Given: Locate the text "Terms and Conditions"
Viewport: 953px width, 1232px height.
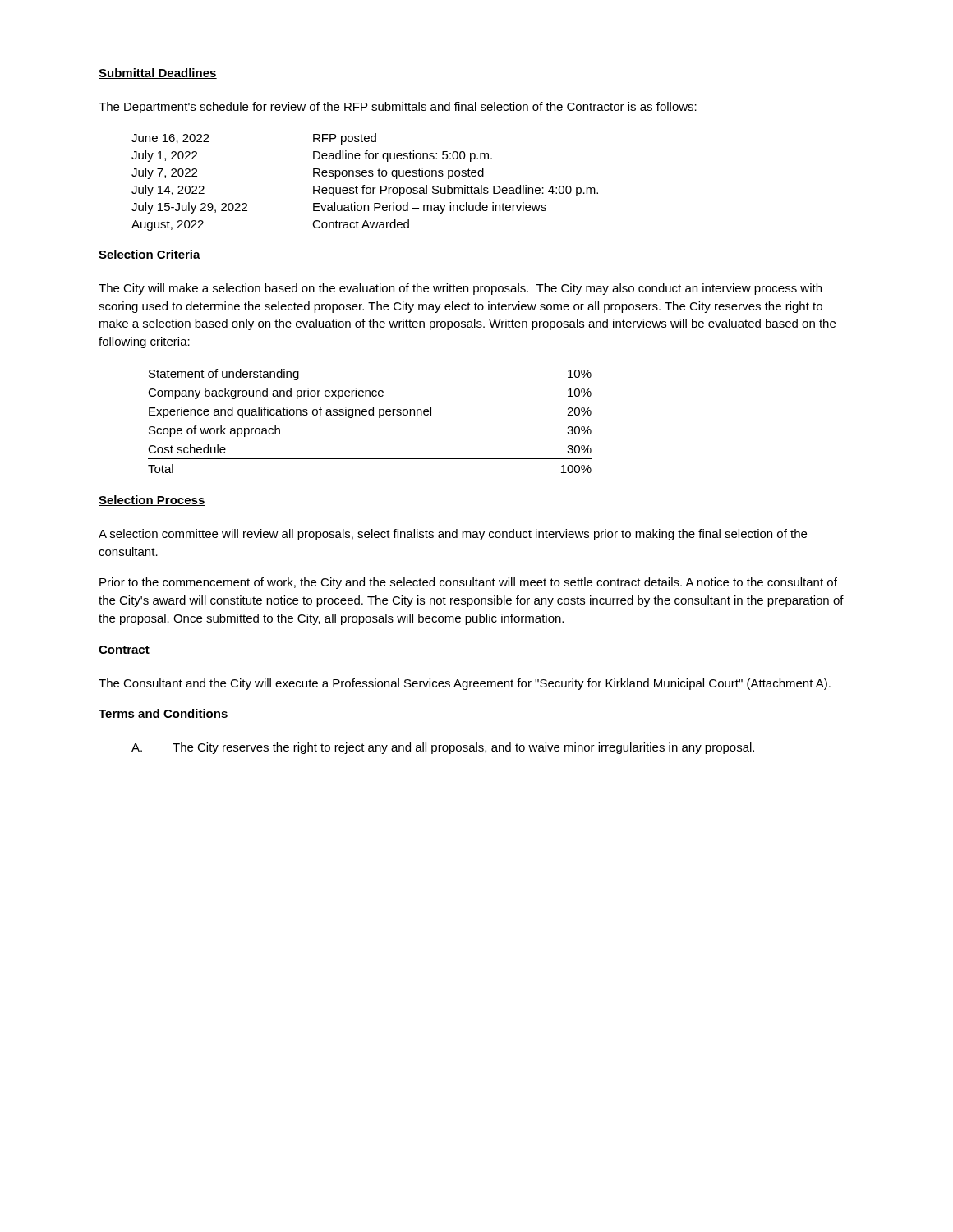Looking at the screenshot, I should point(163,714).
